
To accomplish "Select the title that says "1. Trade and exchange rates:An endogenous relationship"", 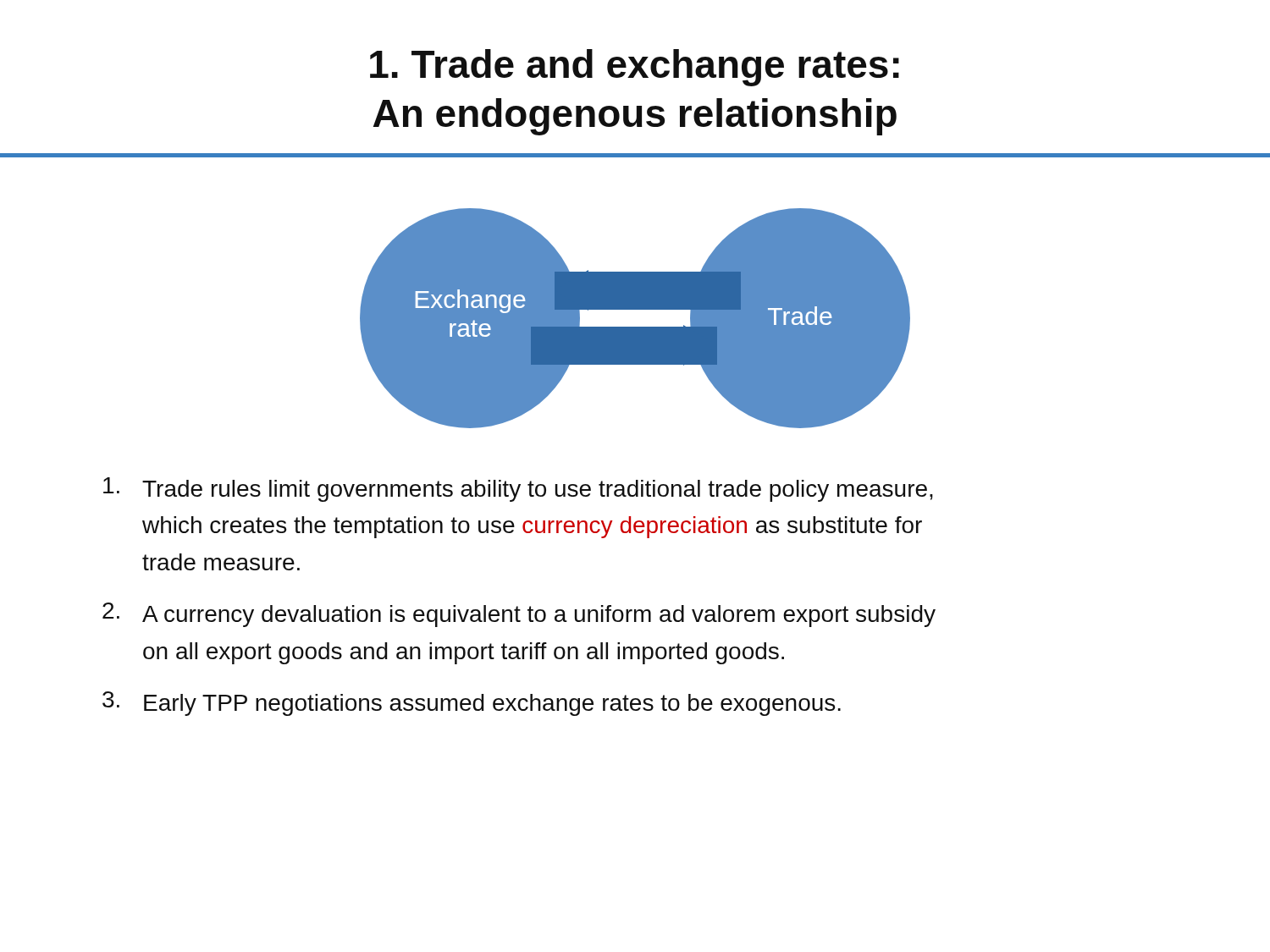I will point(635,89).
